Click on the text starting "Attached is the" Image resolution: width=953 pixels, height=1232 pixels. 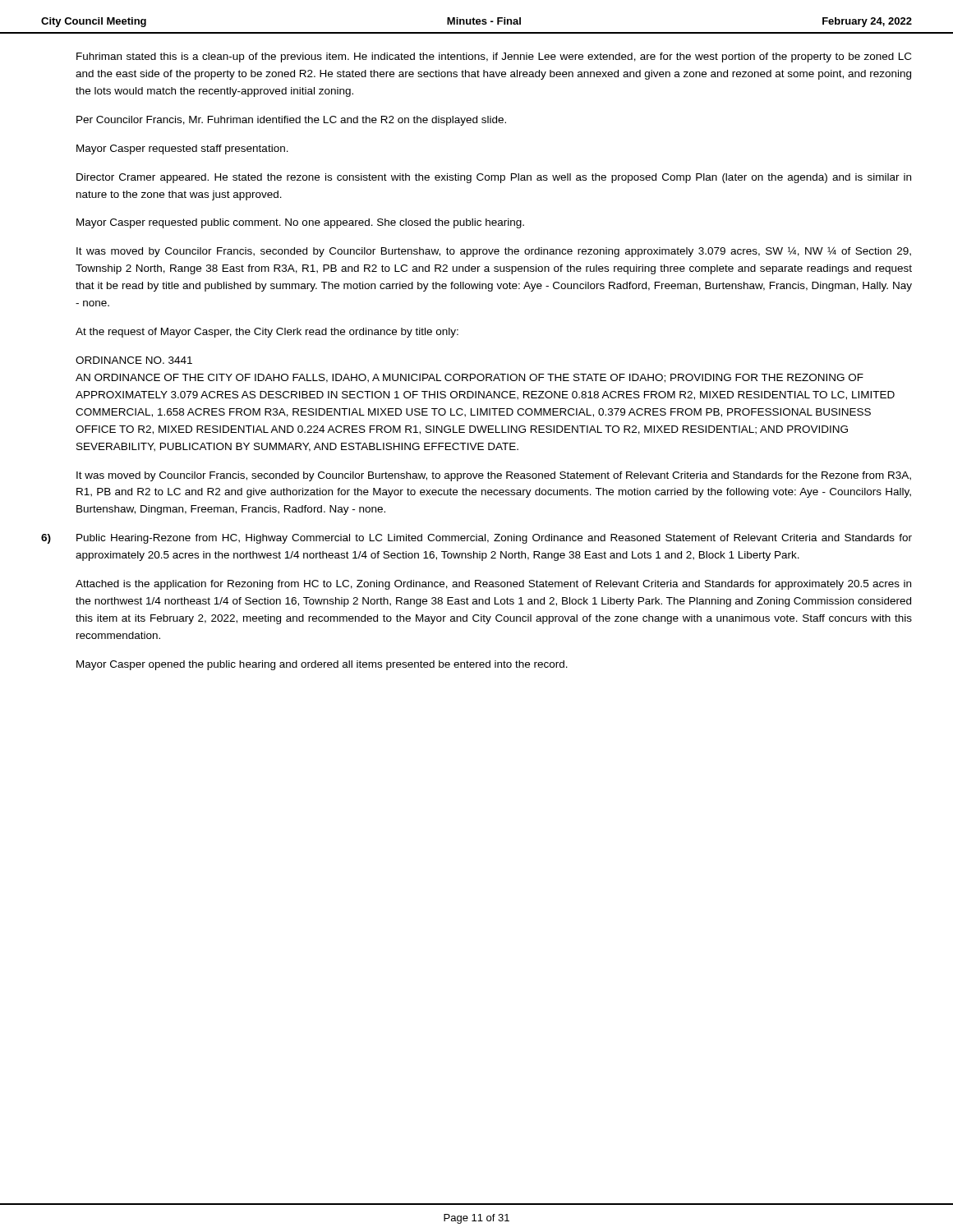click(494, 609)
